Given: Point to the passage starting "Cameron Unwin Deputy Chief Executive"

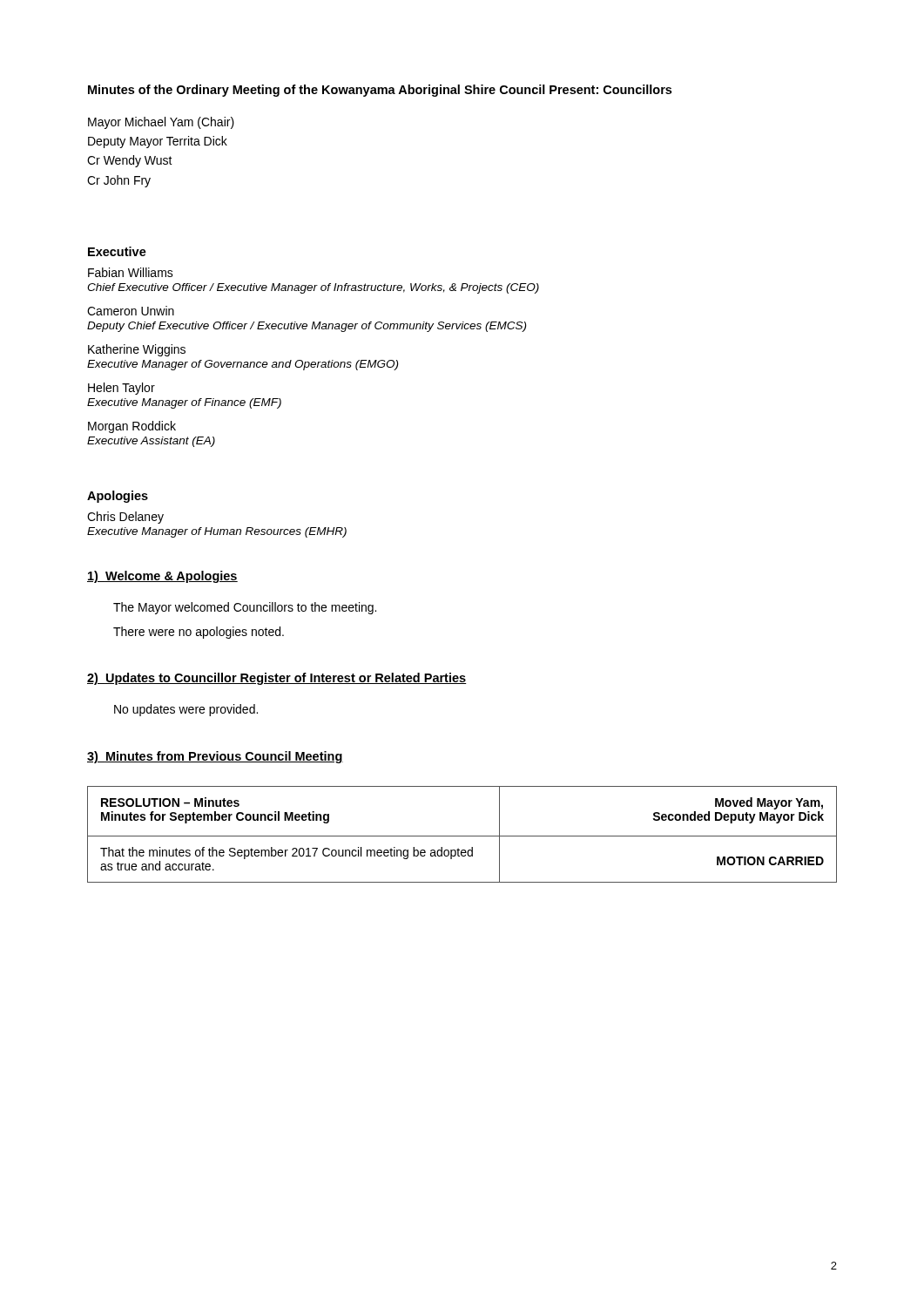Looking at the screenshot, I should pos(462,318).
